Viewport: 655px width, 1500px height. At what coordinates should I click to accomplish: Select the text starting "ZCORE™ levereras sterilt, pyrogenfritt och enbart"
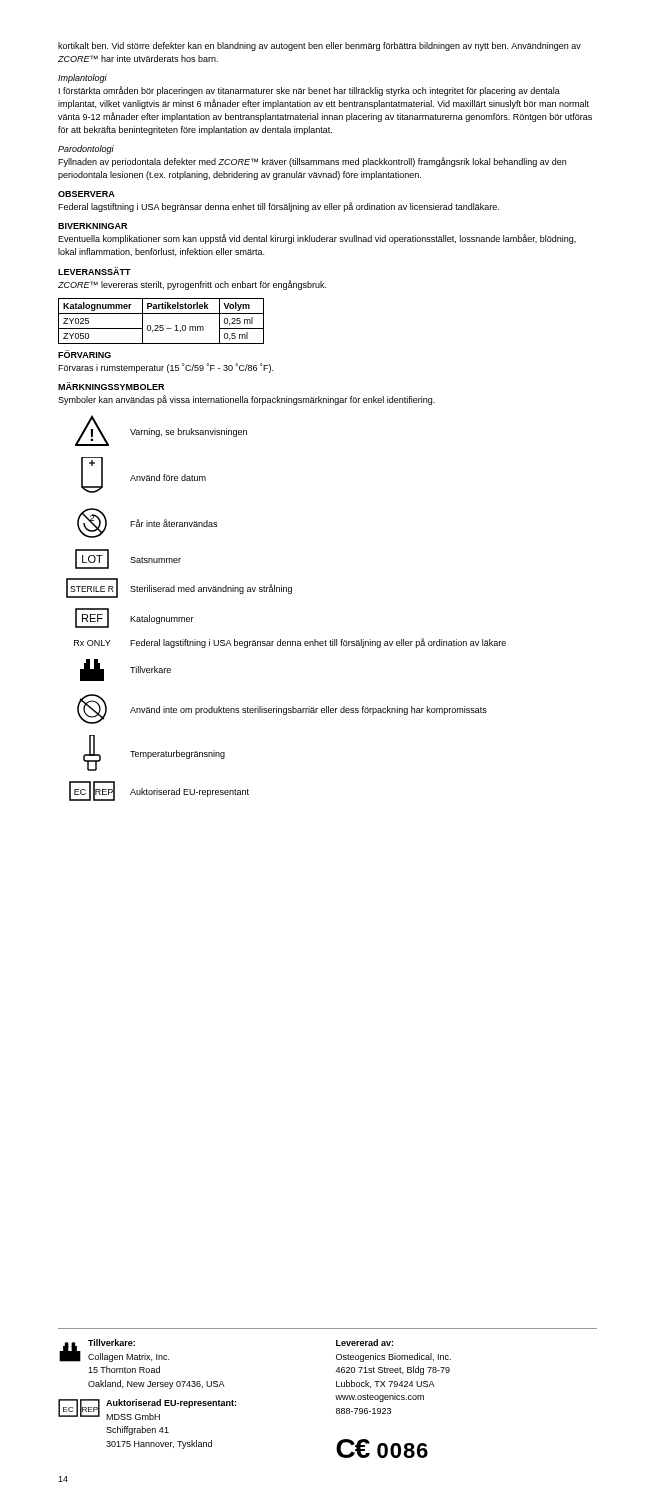[x=193, y=284]
